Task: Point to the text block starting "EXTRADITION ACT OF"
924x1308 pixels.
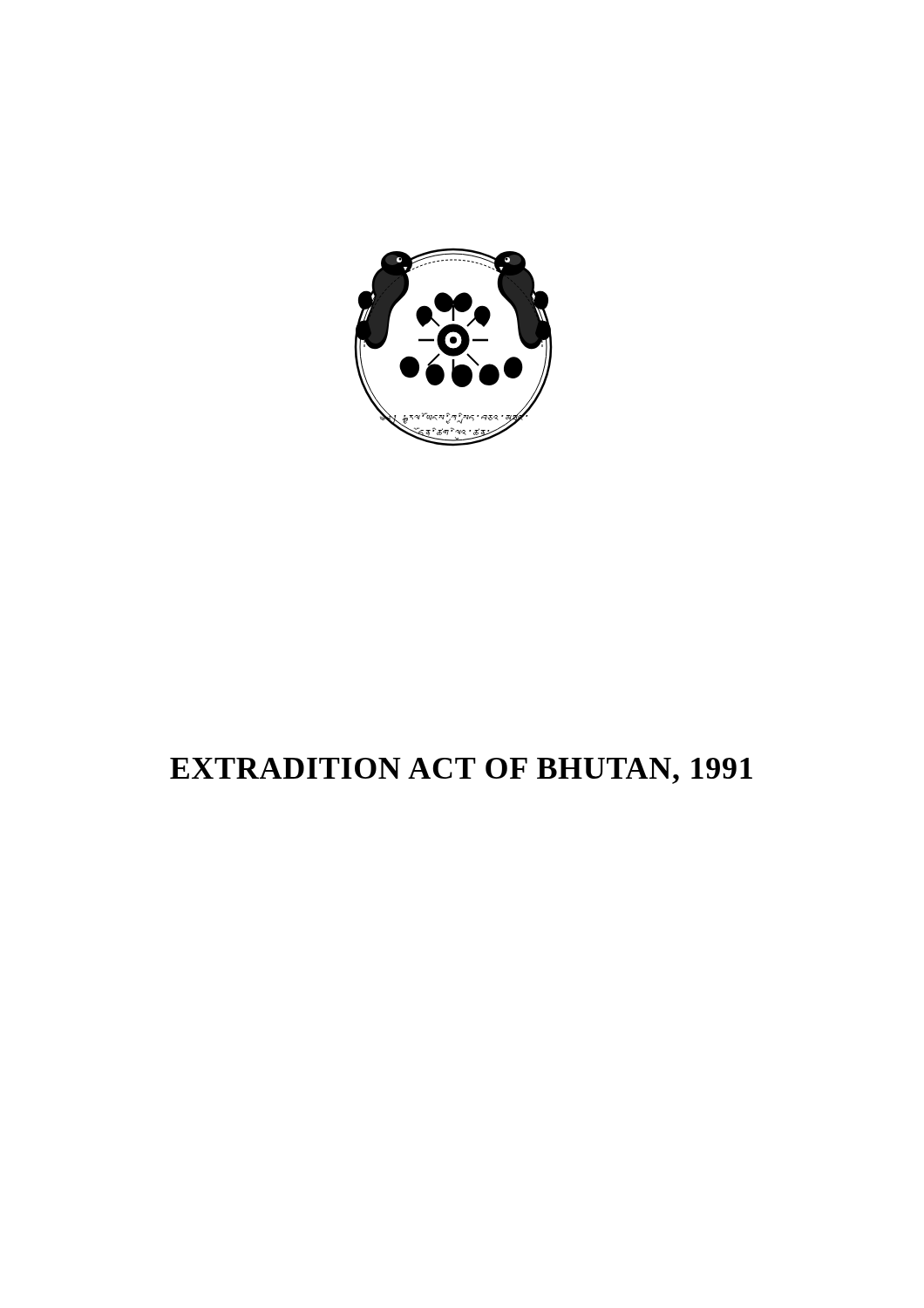Action: click(x=462, y=768)
